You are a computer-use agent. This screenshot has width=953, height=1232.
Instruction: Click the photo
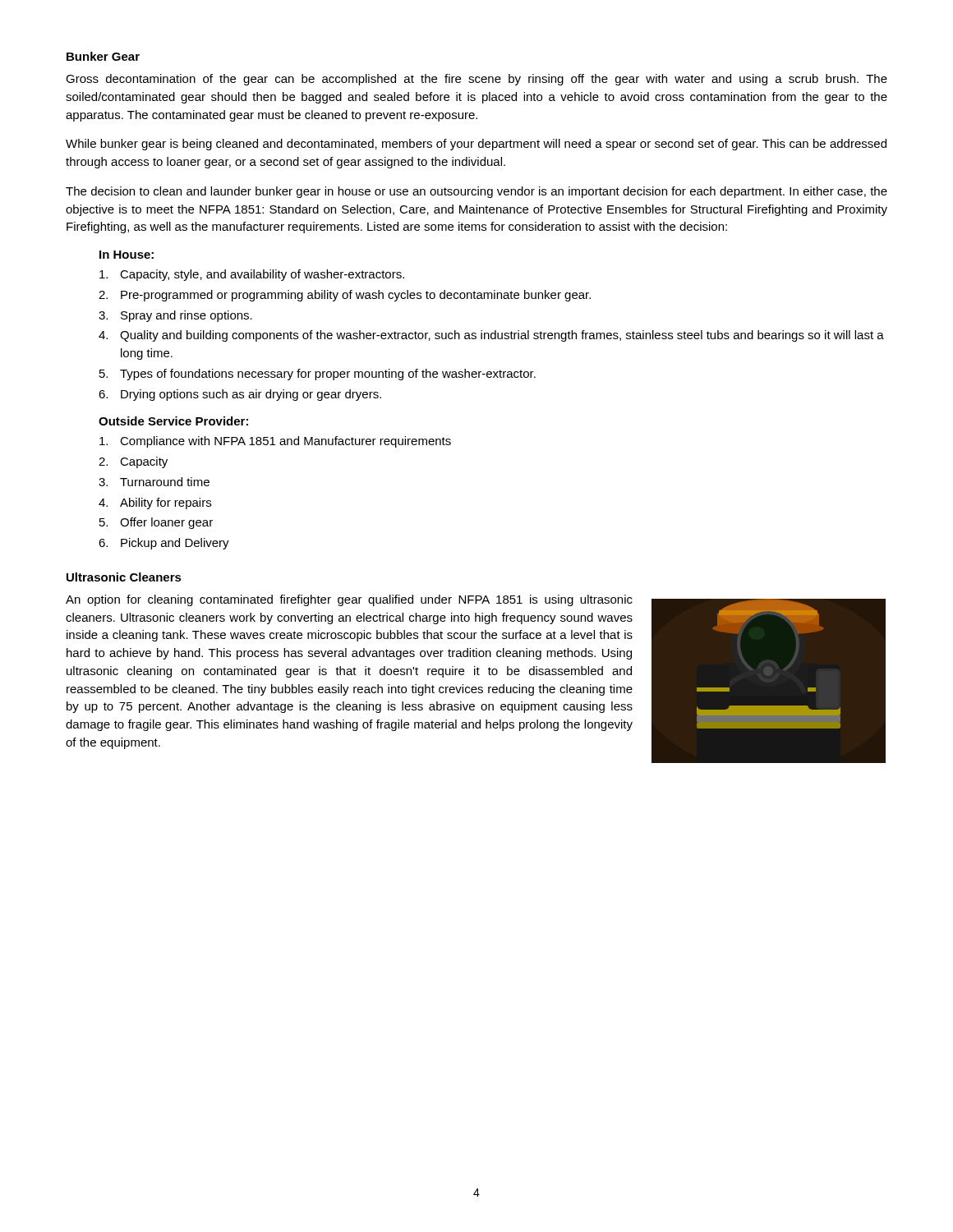(x=768, y=677)
